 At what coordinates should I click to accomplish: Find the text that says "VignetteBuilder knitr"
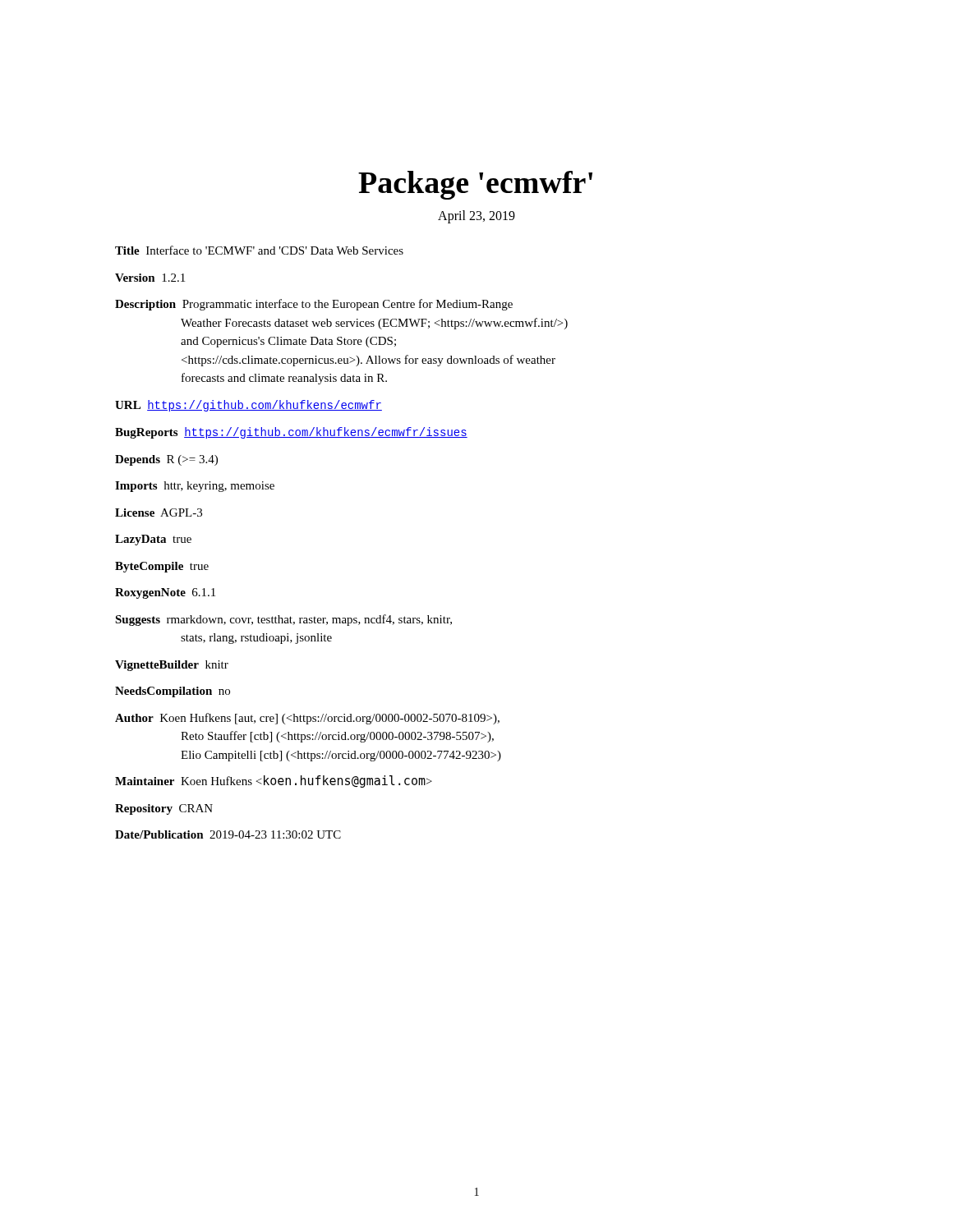click(x=172, y=664)
